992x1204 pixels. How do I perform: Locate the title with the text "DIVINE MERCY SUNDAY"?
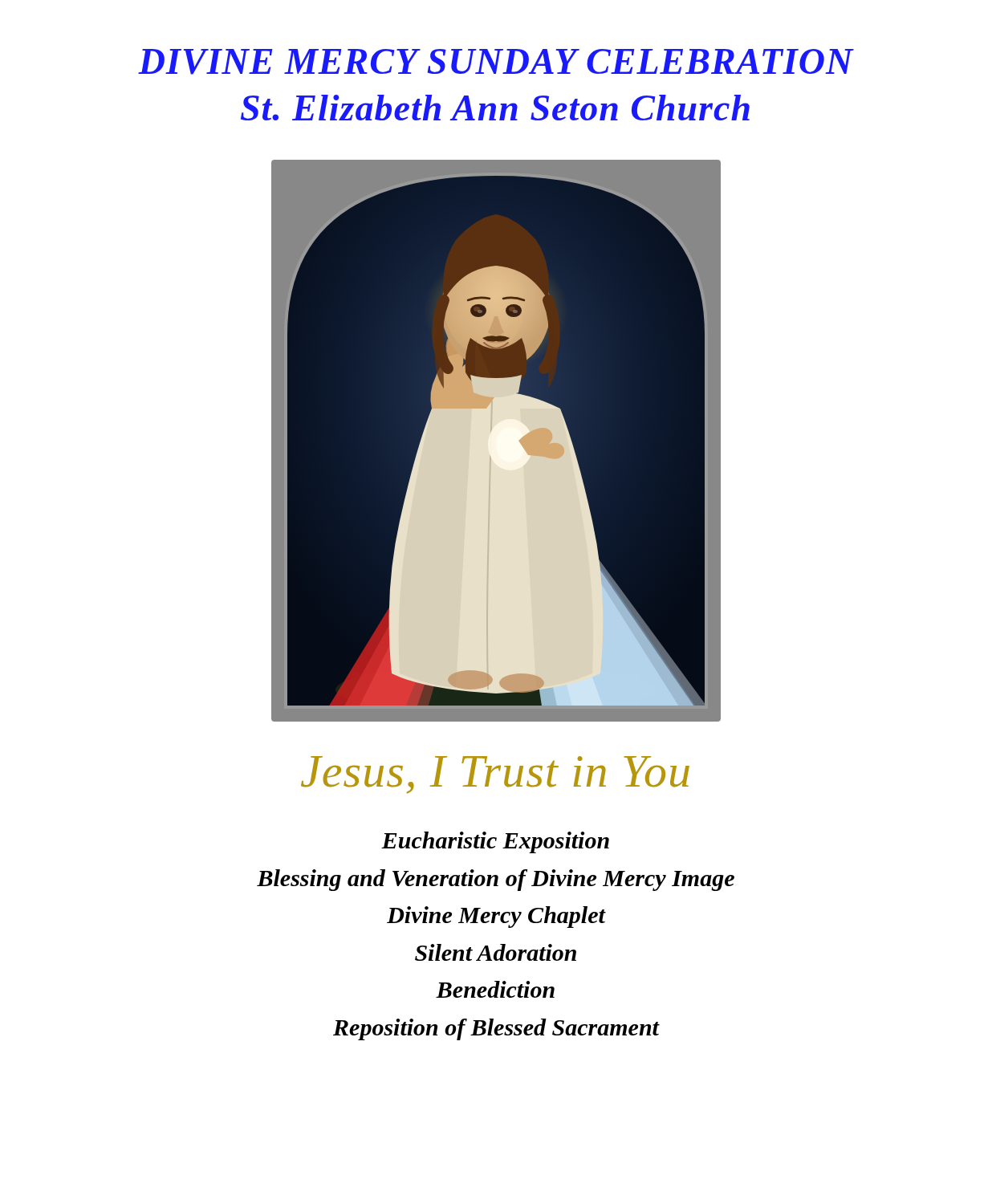click(496, 85)
